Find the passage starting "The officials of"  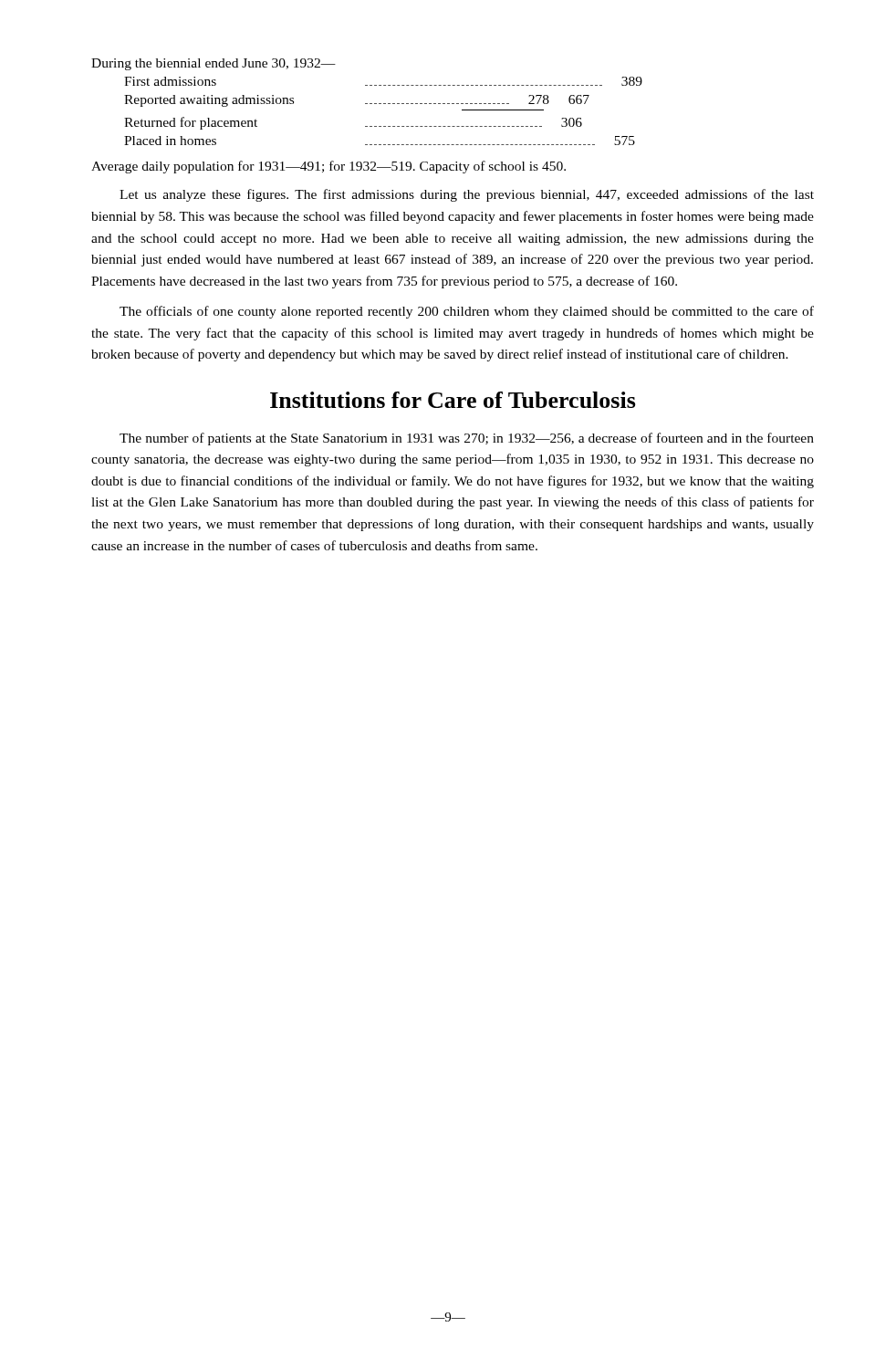click(x=453, y=332)
